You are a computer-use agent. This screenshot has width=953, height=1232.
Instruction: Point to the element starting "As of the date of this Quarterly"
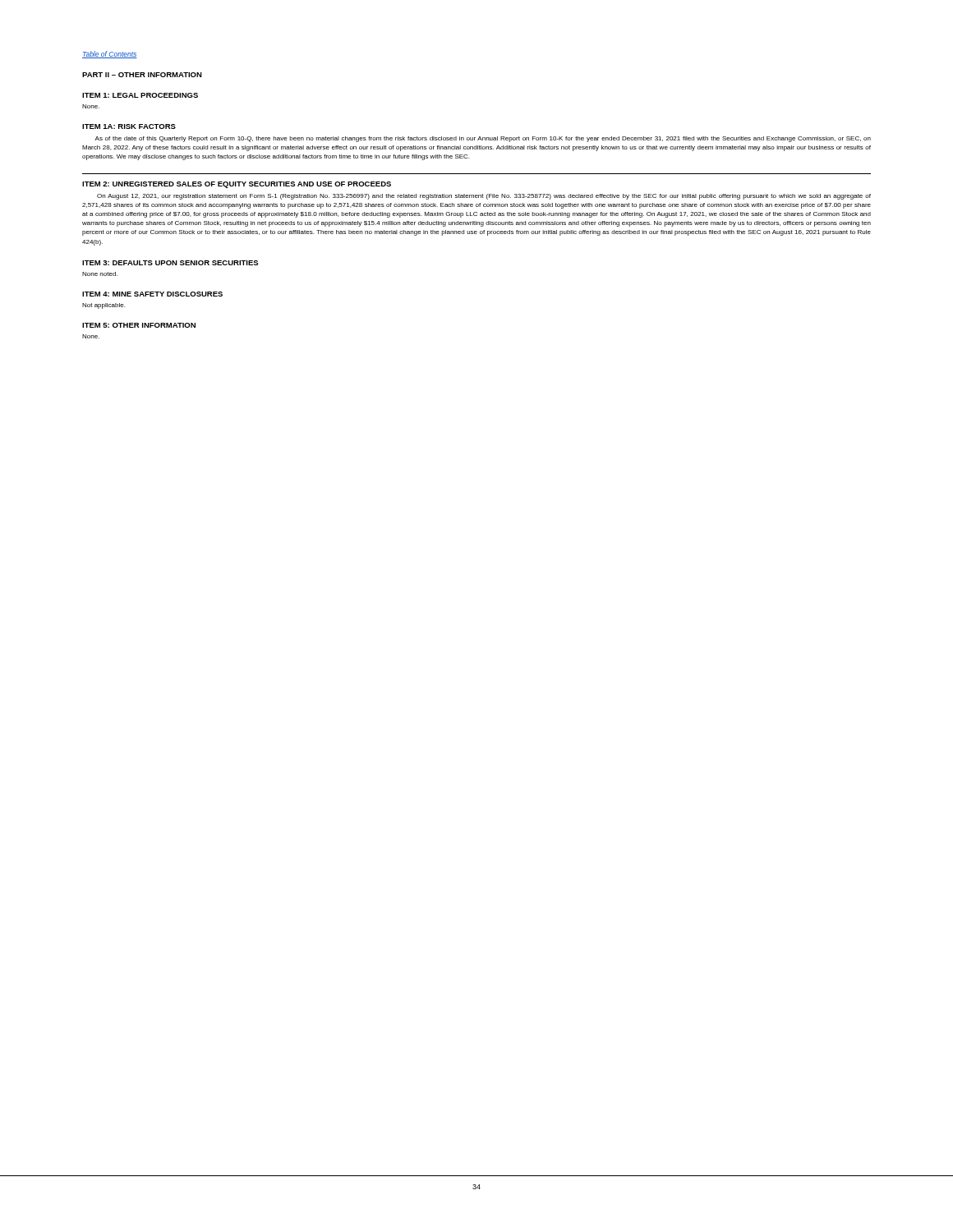coord(476,148)
